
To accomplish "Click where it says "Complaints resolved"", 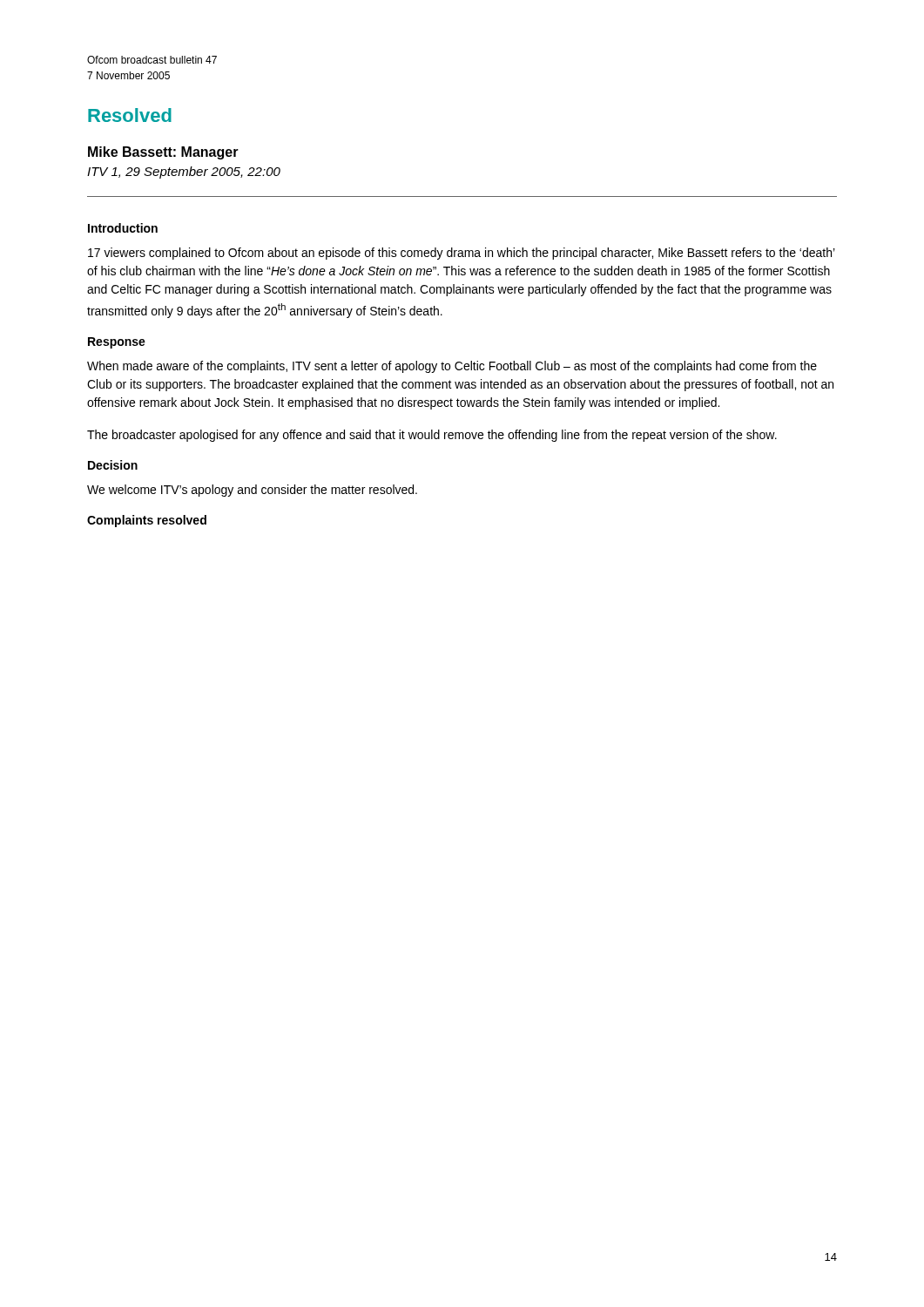I will click(147, 520).
